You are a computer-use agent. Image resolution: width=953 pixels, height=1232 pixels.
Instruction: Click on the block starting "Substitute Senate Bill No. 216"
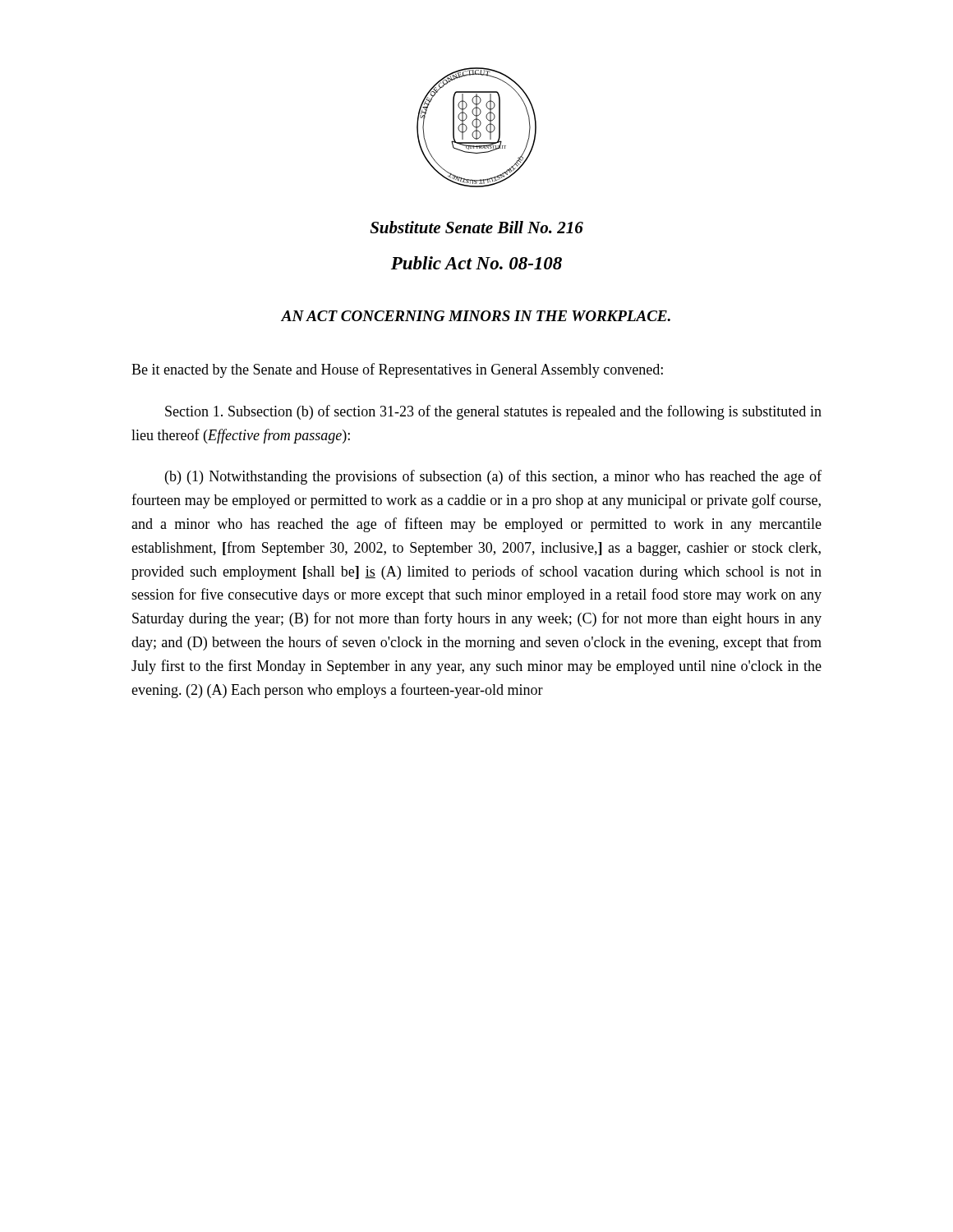(476, 228)
